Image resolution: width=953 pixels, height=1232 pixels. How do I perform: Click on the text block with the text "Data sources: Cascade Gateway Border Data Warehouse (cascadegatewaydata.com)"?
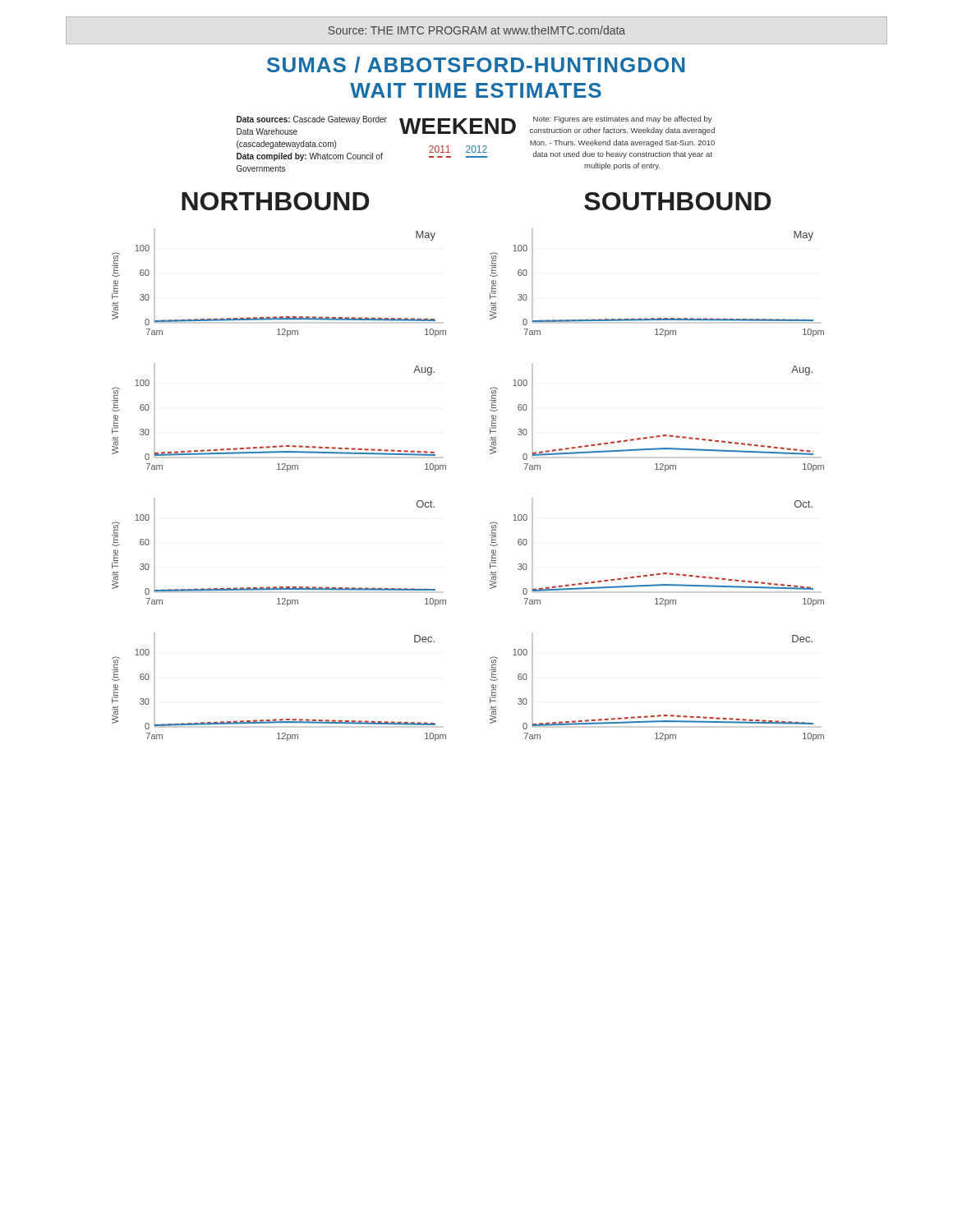pyautogui.click(x=312, y=144)
